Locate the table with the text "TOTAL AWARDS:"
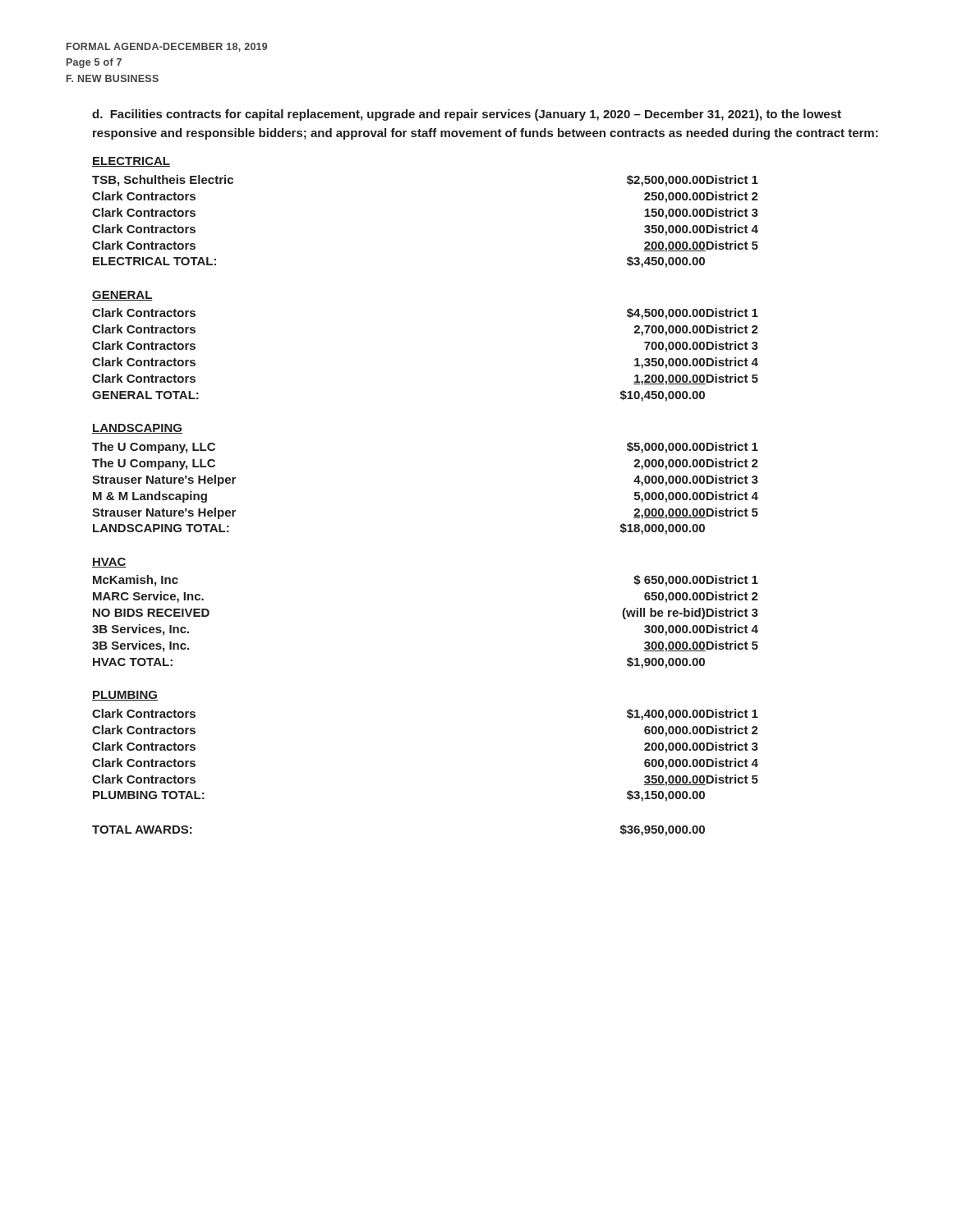 (x=490, y=829)
